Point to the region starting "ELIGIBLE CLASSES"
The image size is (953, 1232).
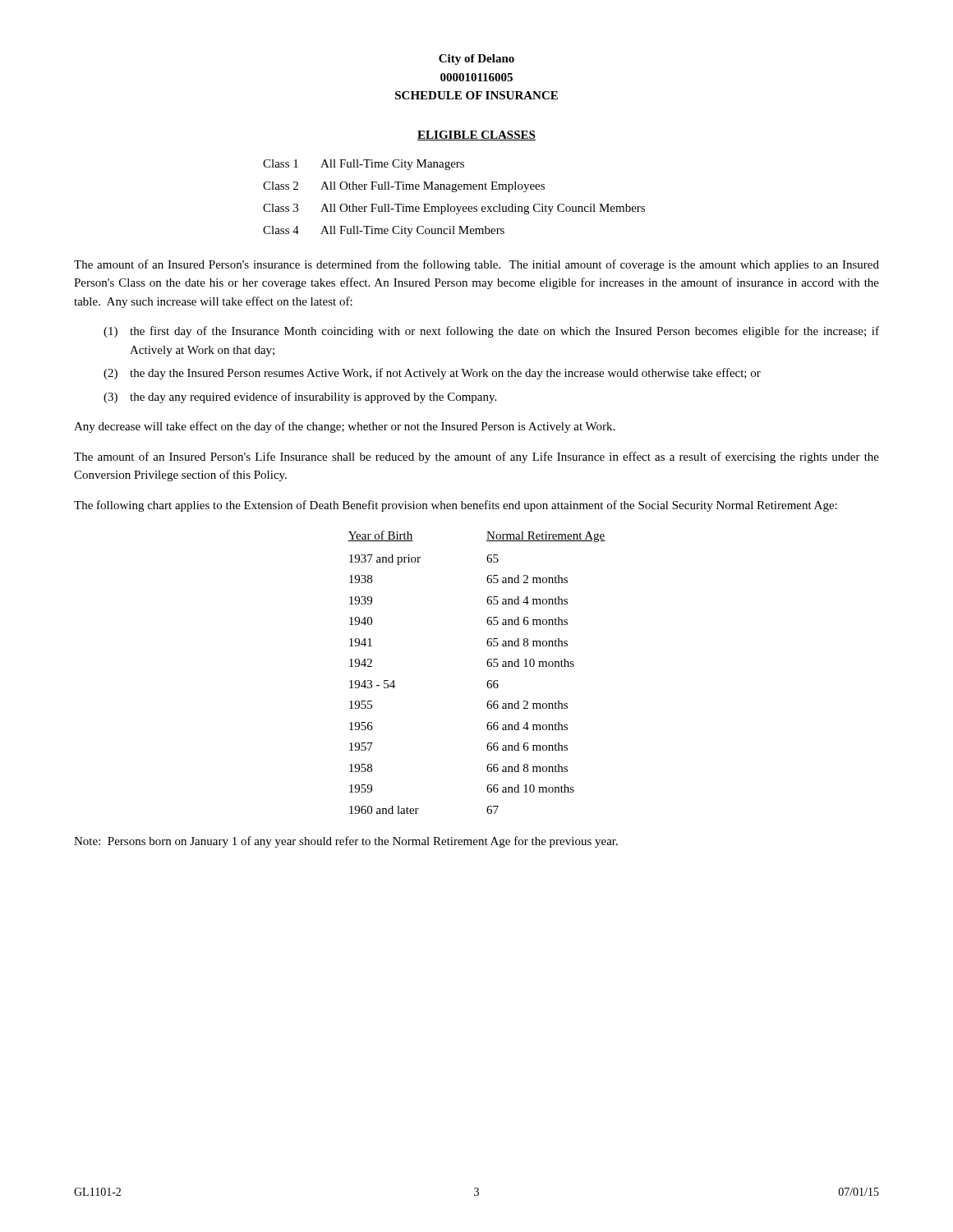(x=476, y=134)
